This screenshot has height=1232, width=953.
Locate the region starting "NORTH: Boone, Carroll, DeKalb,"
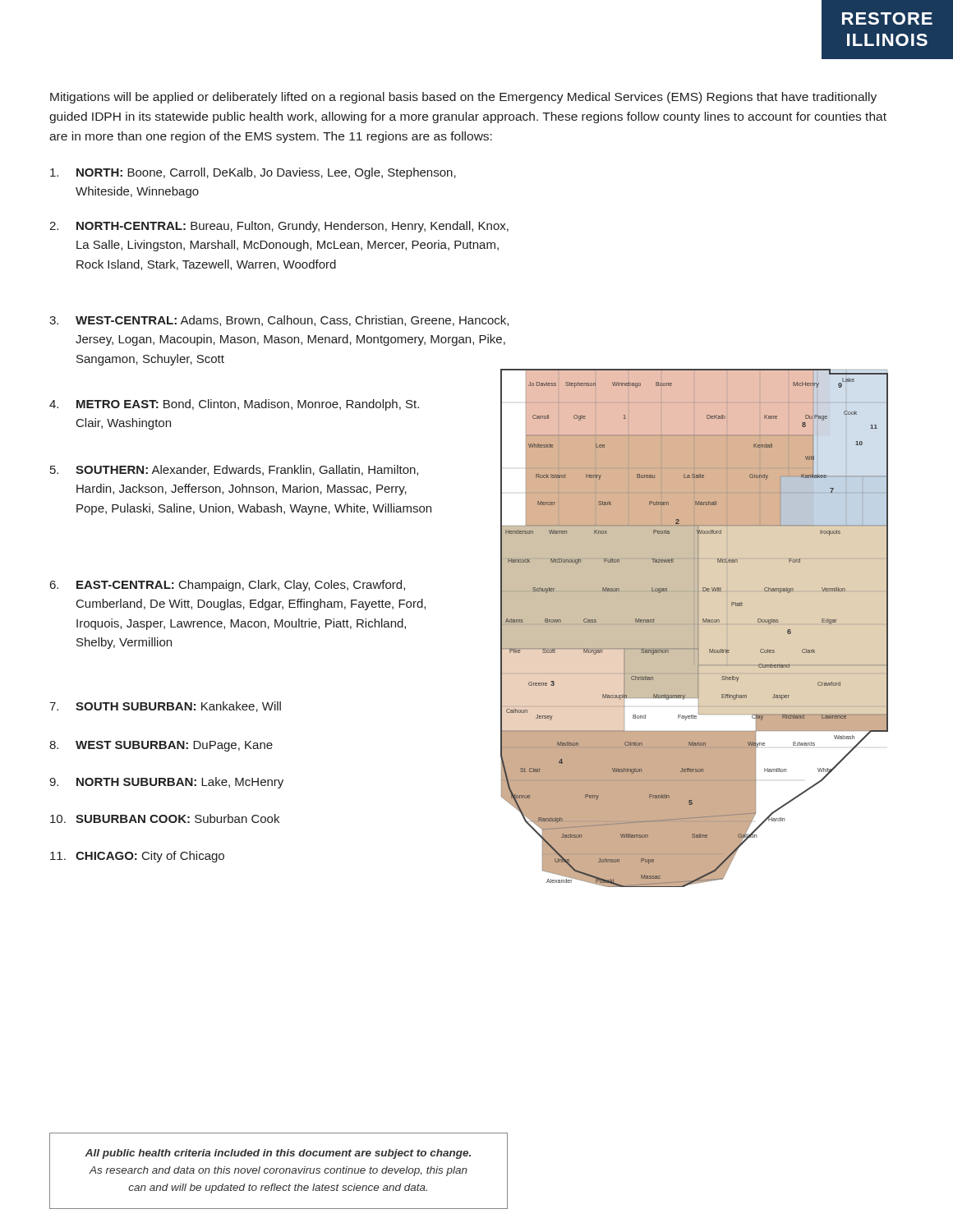[280, 182]
